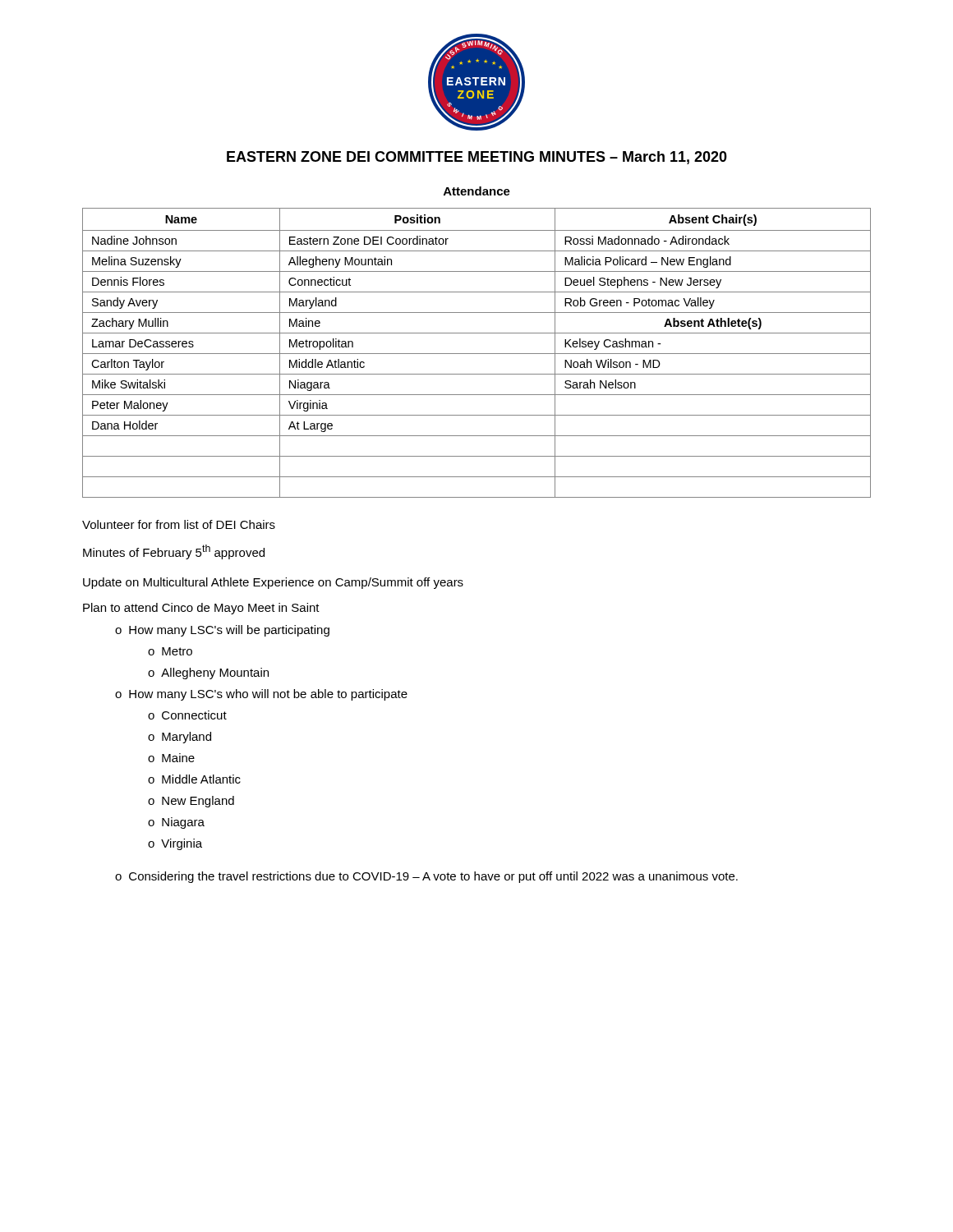Find "Minutes of February 5th approved" on this page

click(x=174, y=551)
